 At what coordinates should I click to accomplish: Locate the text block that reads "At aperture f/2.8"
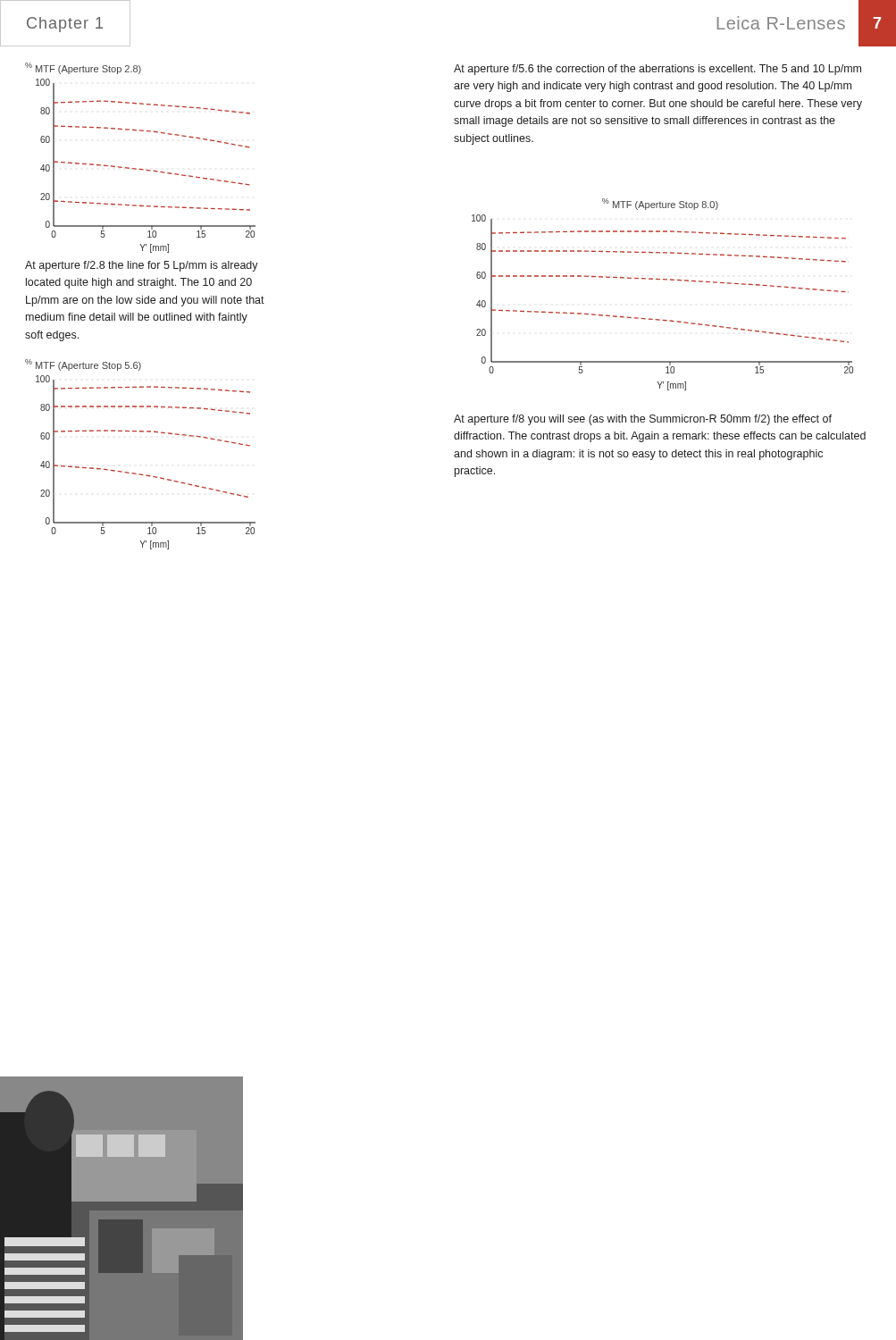(x=144, y=300)
